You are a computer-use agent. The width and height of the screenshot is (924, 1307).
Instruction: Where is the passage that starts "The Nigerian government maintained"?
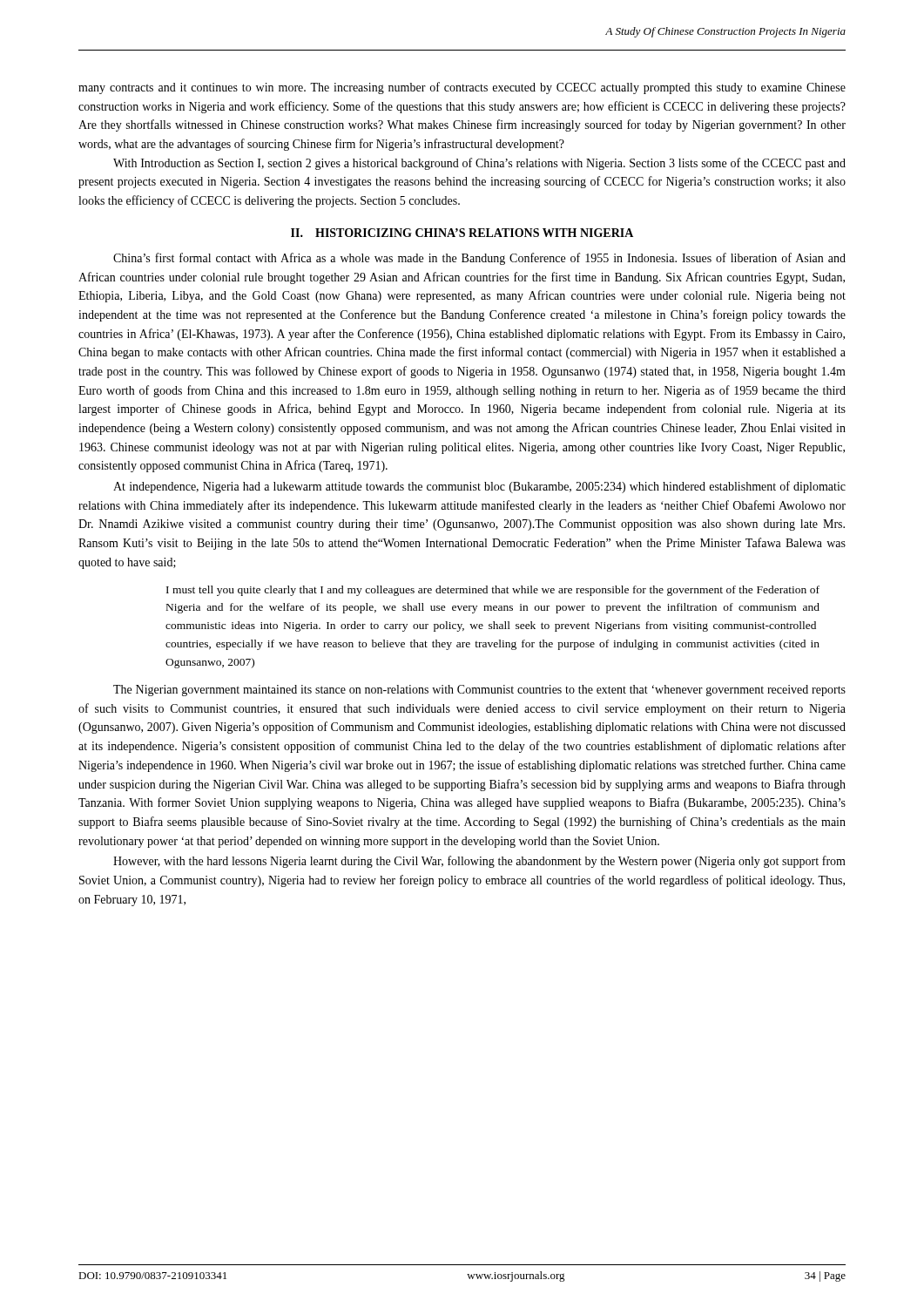(x=462, y=766)
